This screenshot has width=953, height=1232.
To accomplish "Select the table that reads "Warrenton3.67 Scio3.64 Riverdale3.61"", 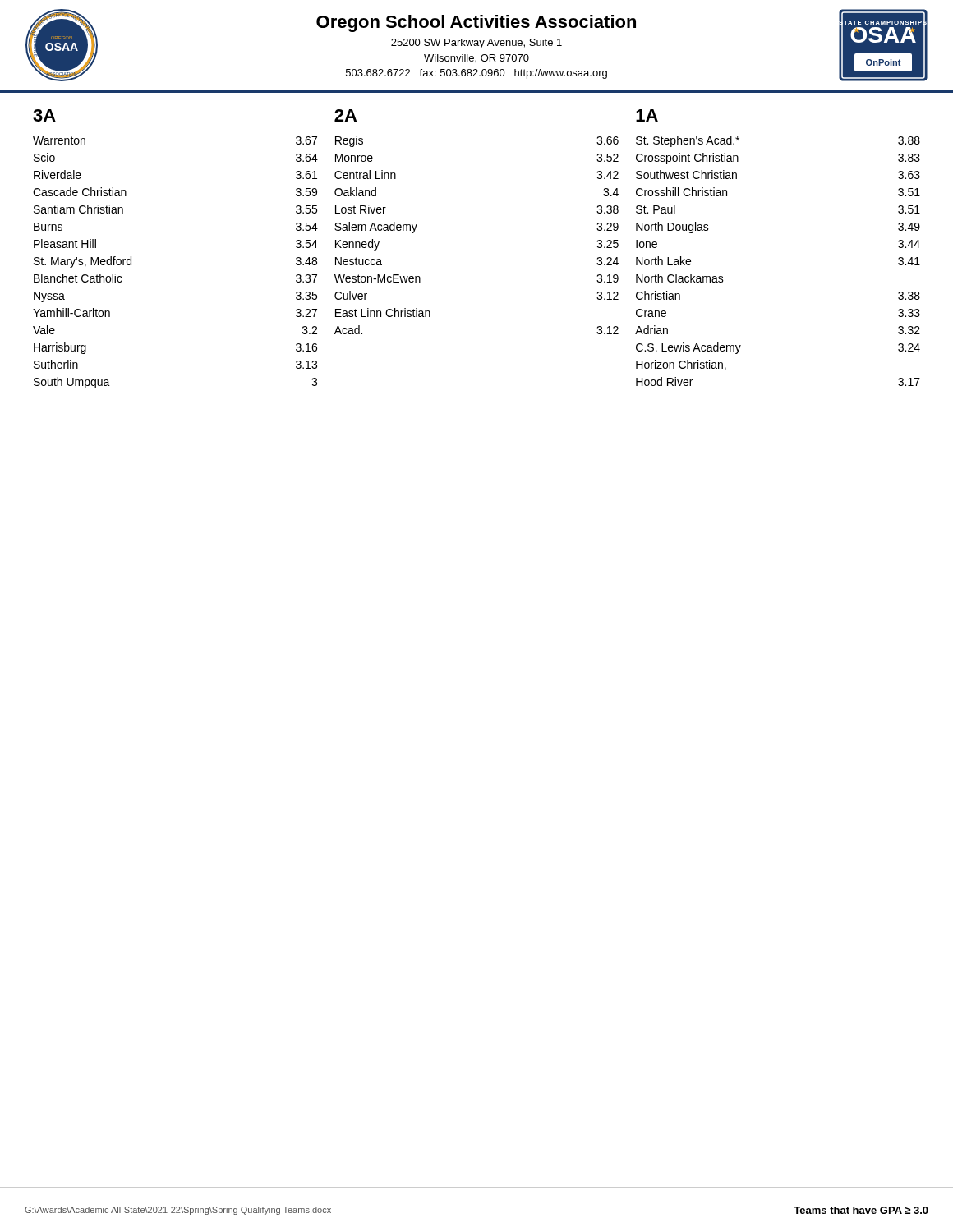I will coord(175,261).
